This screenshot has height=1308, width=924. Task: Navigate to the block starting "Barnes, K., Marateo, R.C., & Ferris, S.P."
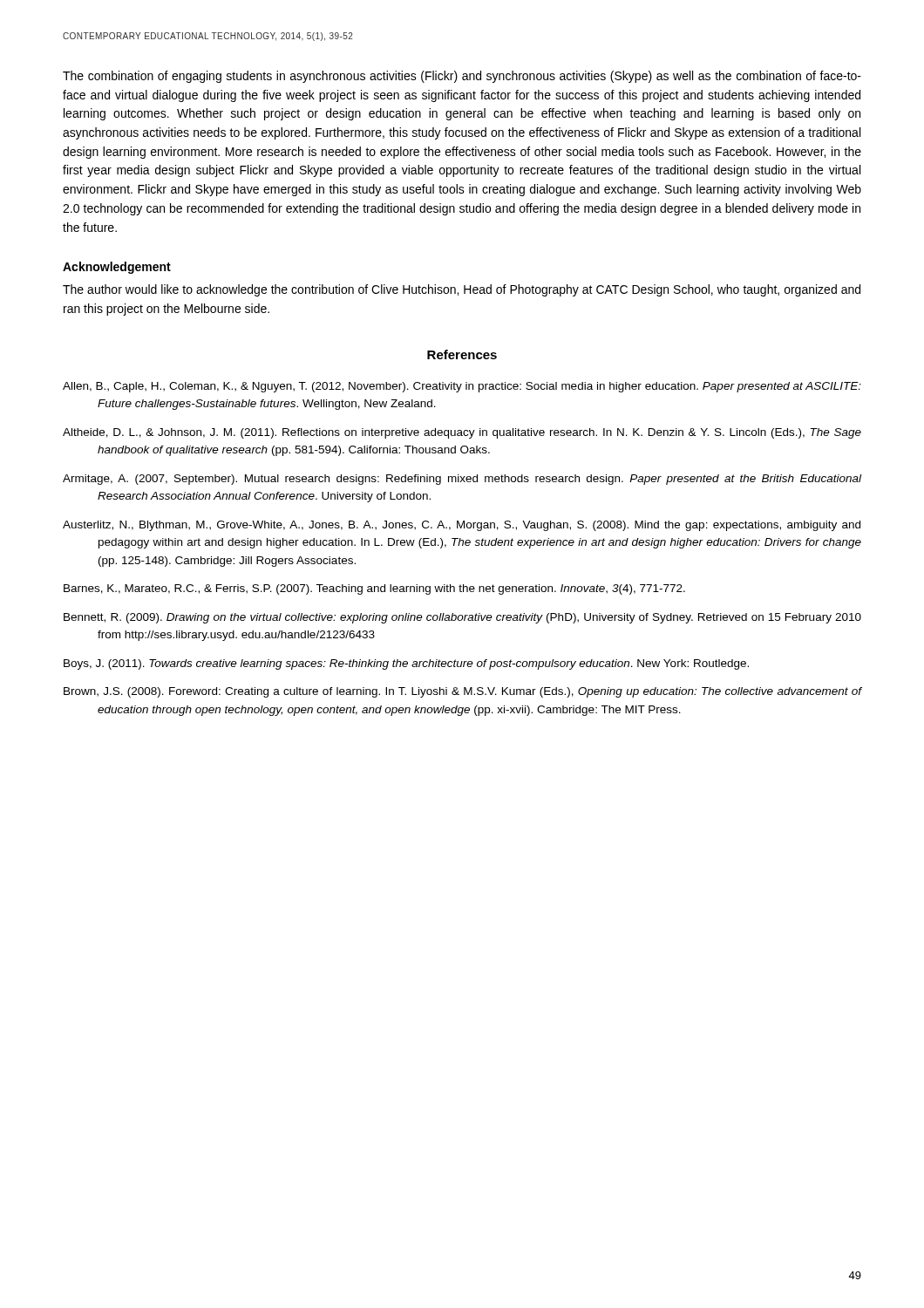374,588
